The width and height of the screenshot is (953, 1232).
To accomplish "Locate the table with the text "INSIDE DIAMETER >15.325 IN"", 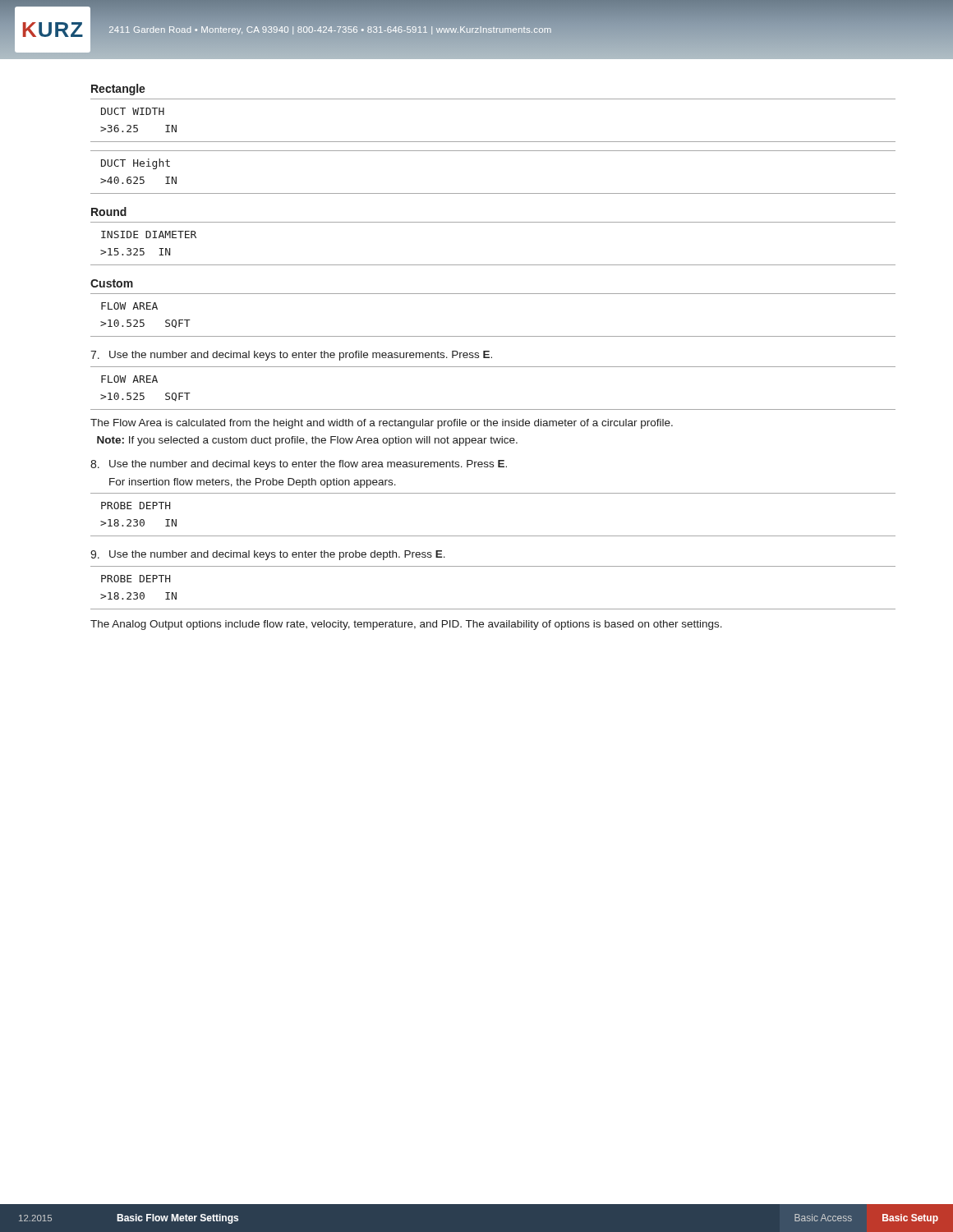I will coord(493,244).
